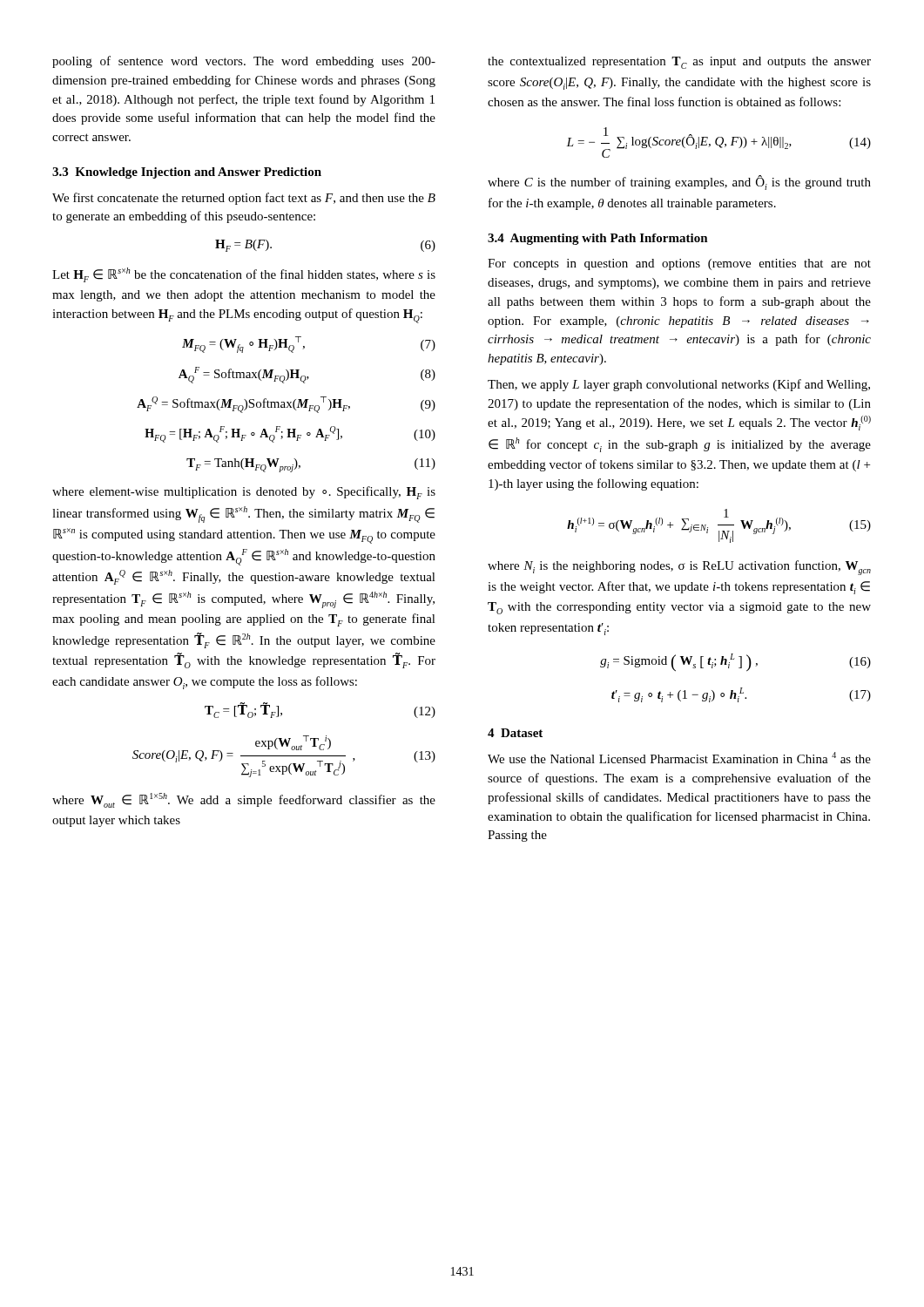This screenshot has height=1307, width=924.
Task: Locate the formula that opens with "AQF = Softmax(MFQ)HQ,"
Action: click(x=307, y=375)
